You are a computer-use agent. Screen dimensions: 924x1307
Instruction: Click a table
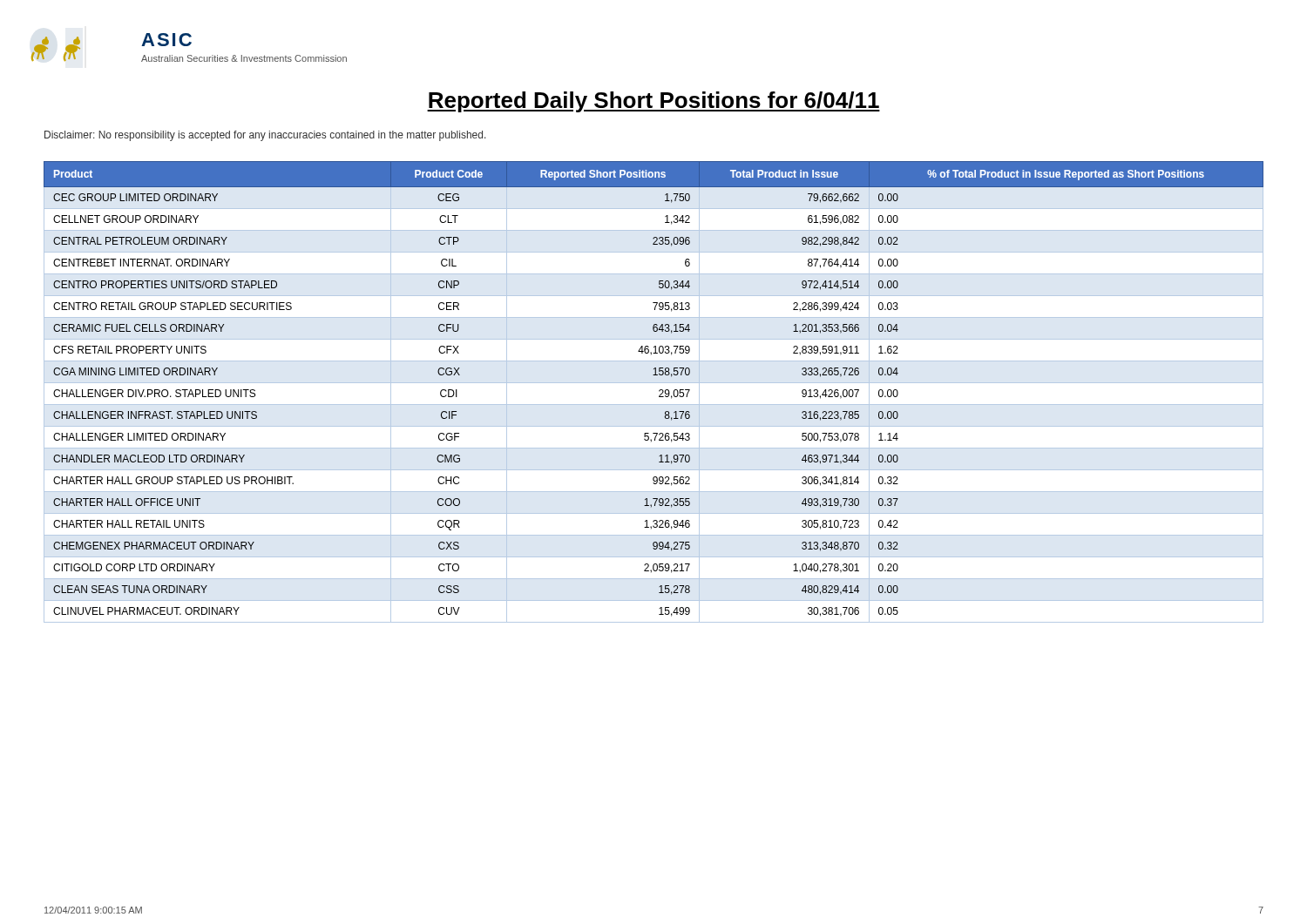click(654, 525)
